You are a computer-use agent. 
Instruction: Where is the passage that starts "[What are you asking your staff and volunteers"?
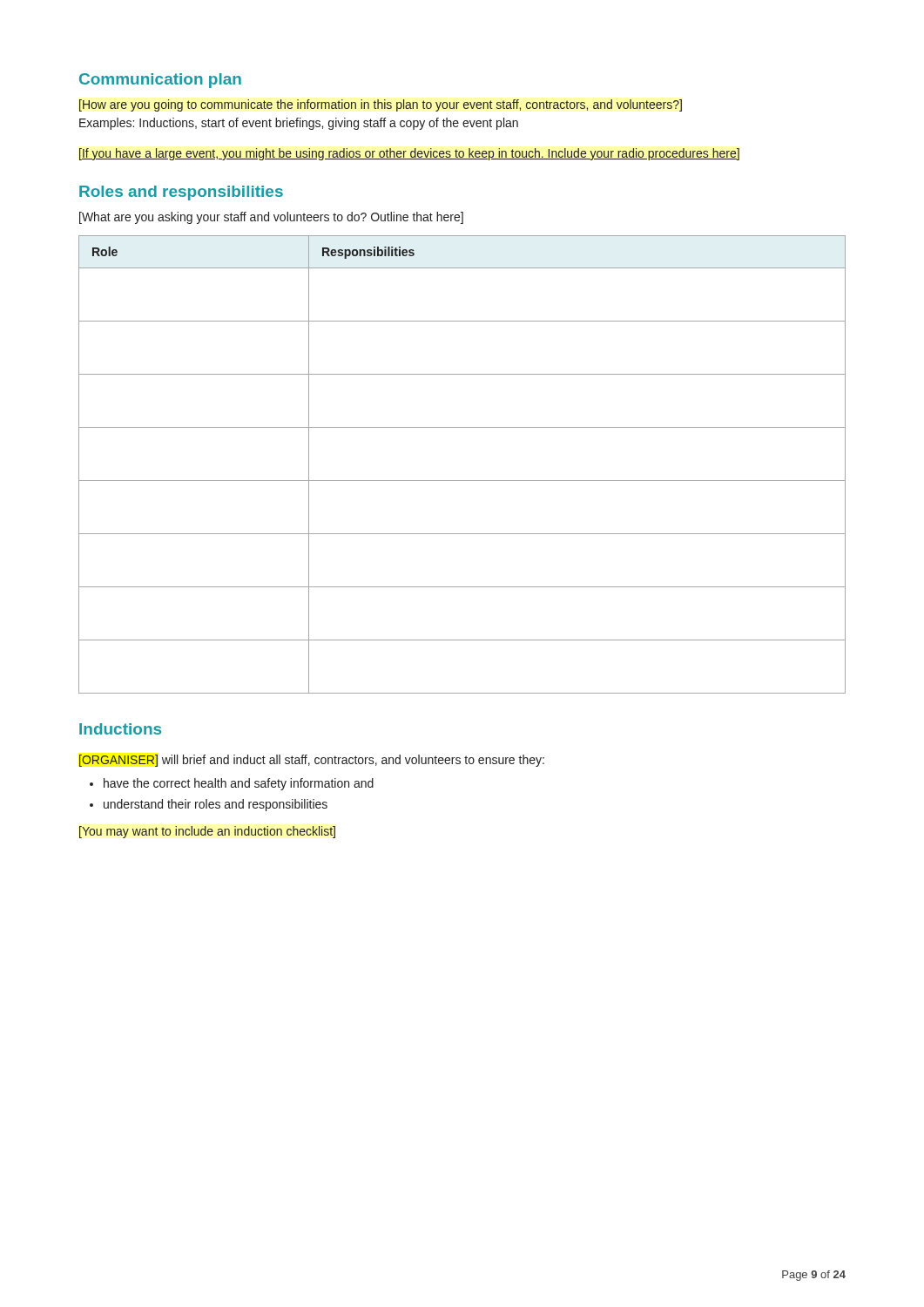271,217
